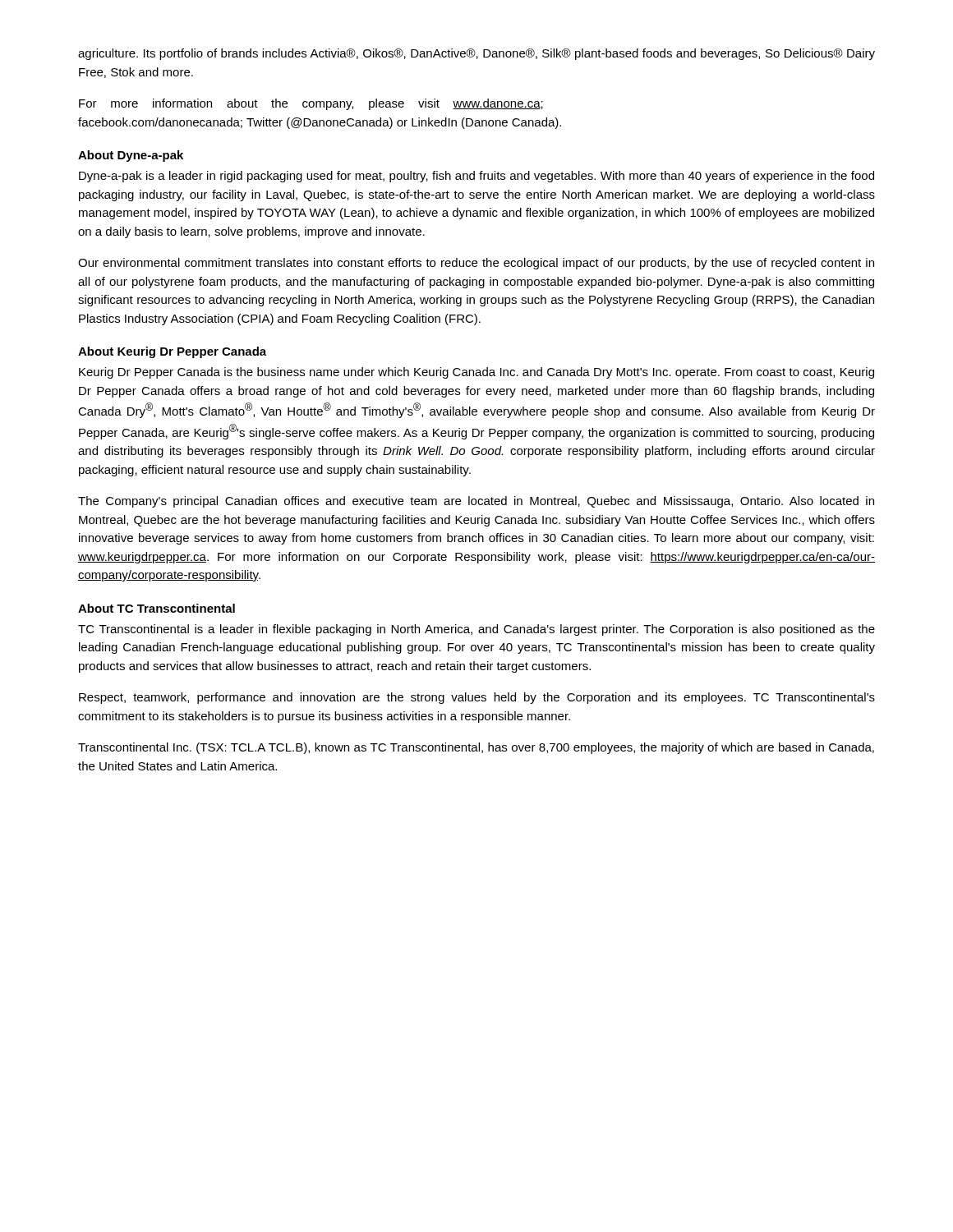The height and width of the screenshot is (1232, 953).
Task: Locate the region starting "Respect, teamwork, performance and"
Action: click(x=476, y=706)
